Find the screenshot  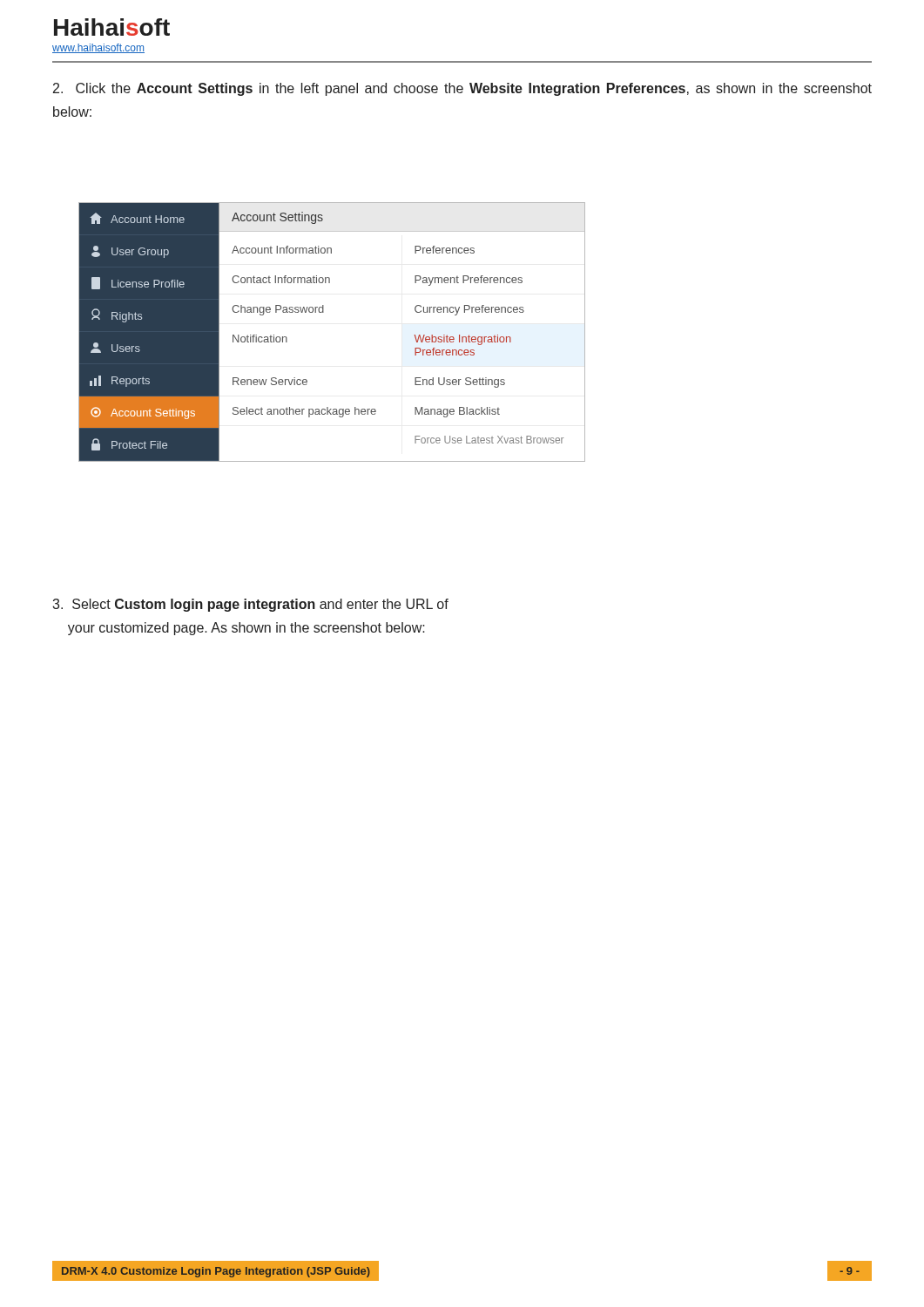[x=331, y=332]
